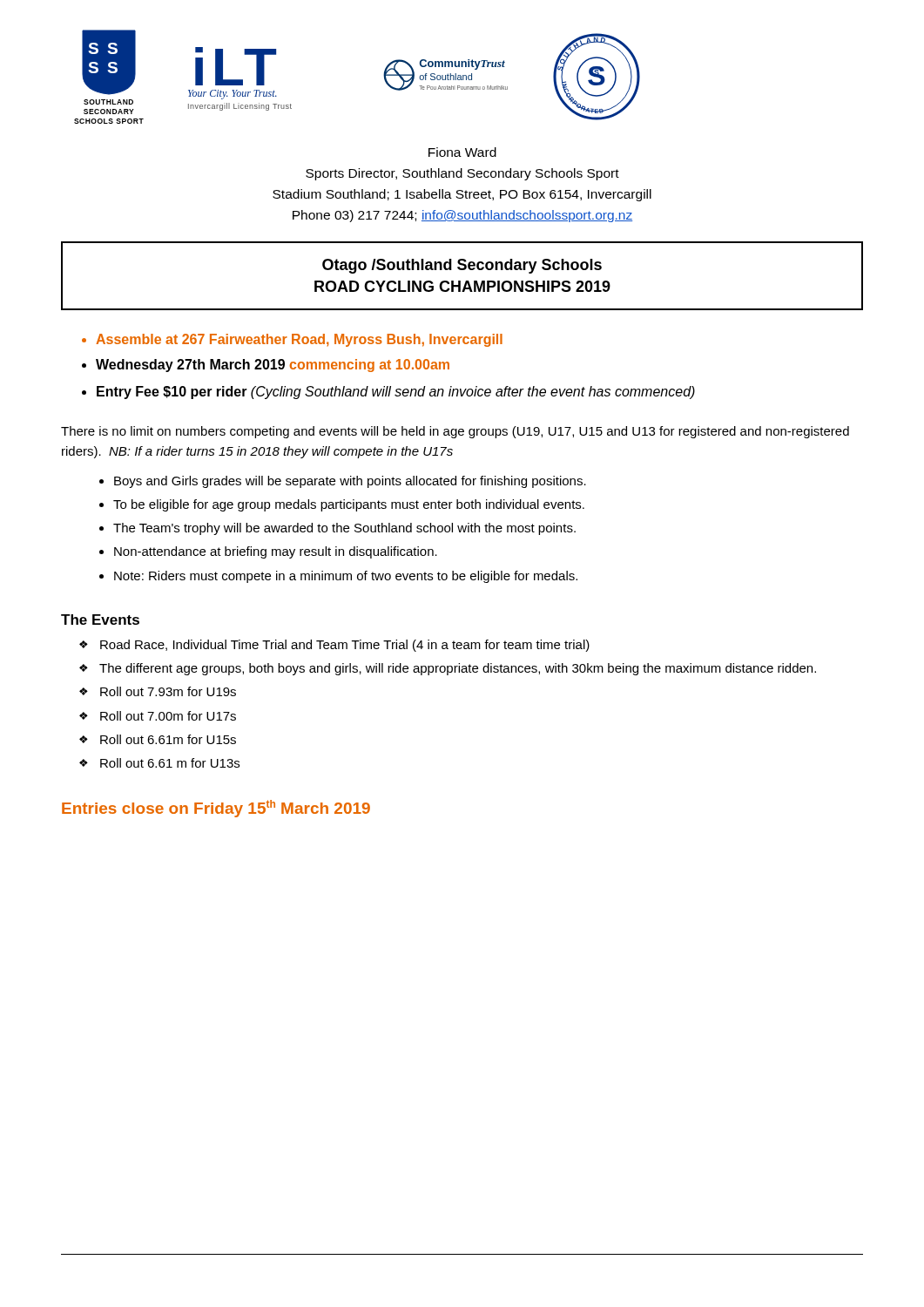Navigate to the element starting "Roll out 7.00m for U17s"
Screen dimensions: 1307x924
click(168, 716)
